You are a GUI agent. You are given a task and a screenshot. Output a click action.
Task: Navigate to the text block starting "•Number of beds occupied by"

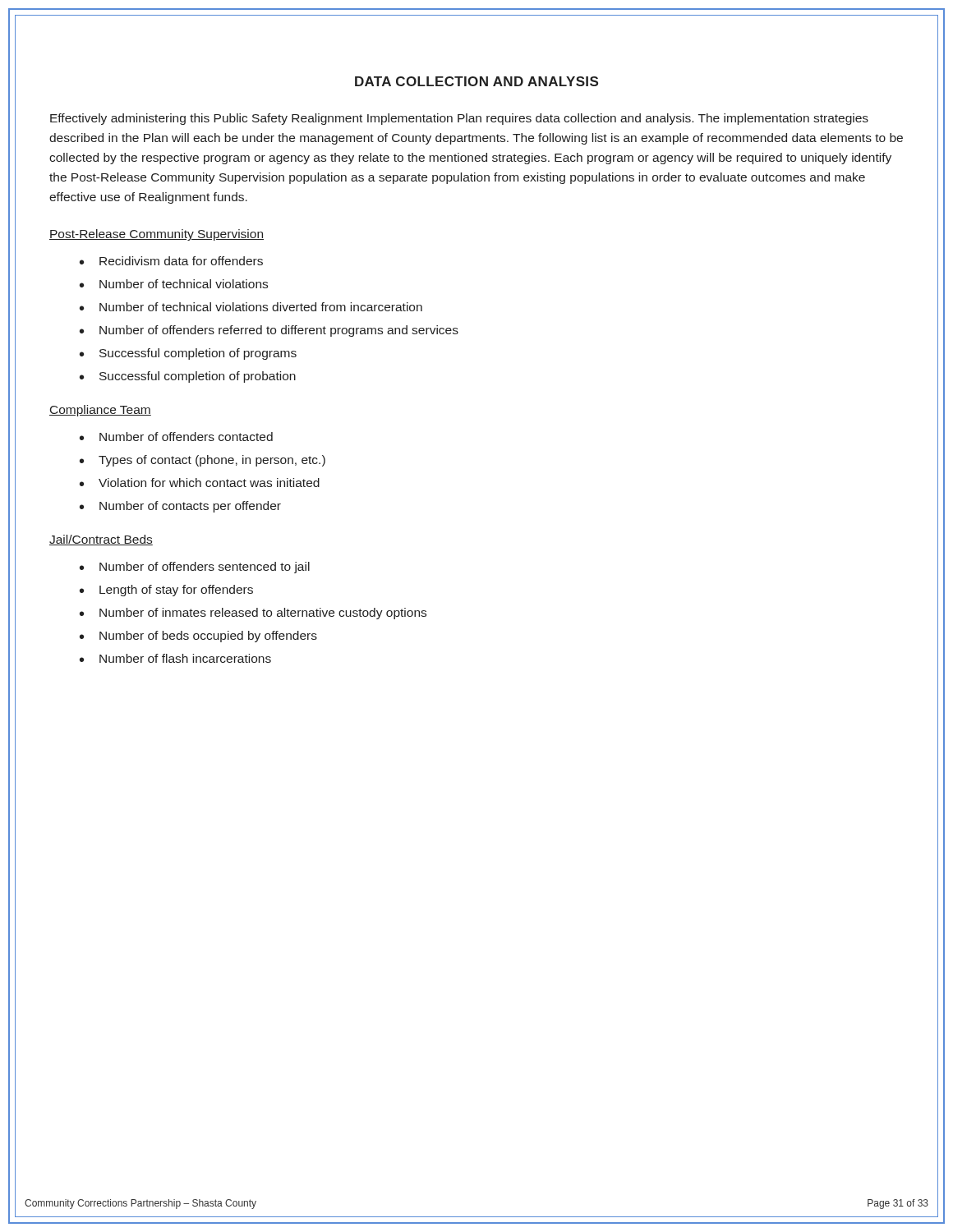[x=198, y=637]
